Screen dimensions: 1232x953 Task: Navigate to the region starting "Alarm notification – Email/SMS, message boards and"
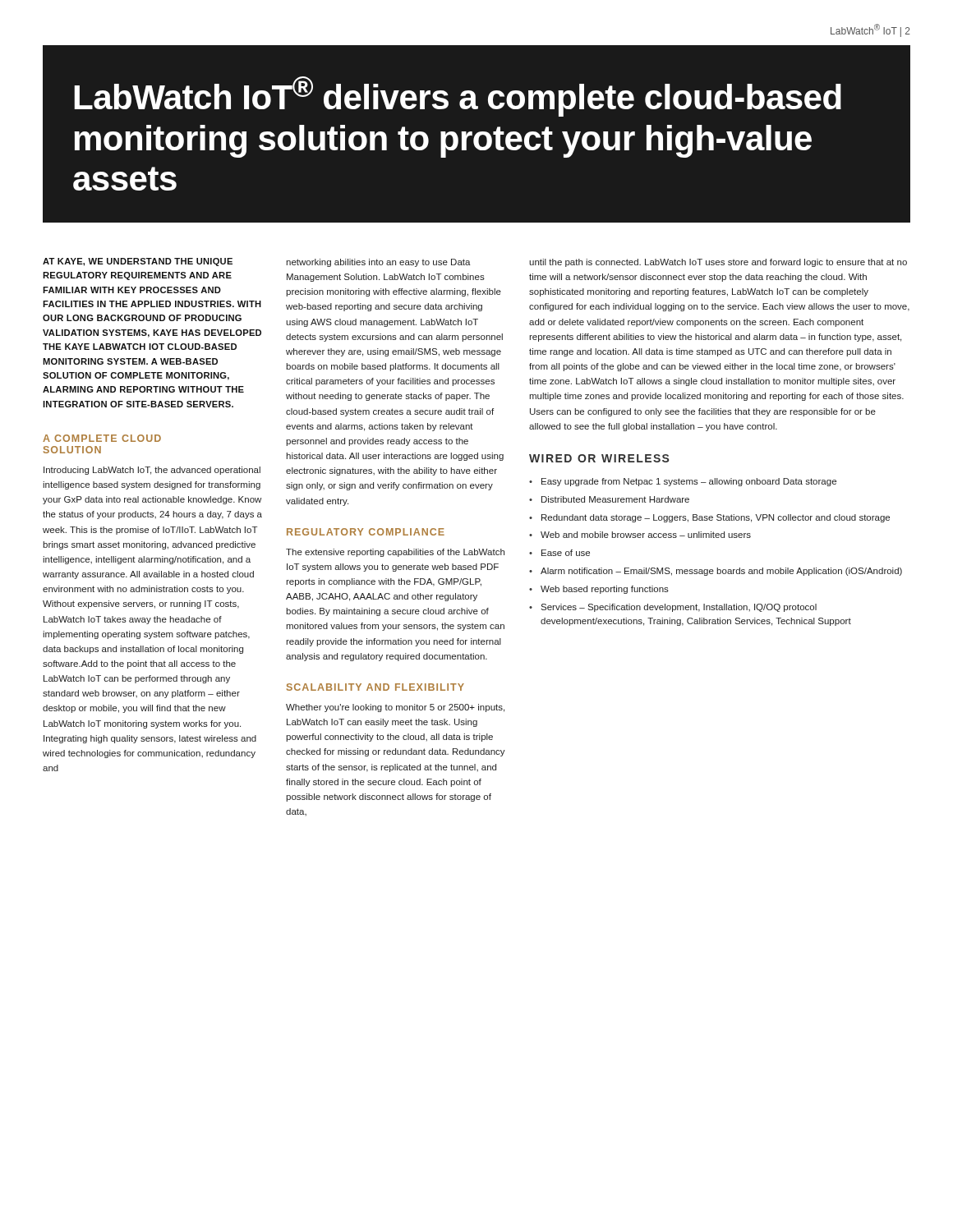721,571
